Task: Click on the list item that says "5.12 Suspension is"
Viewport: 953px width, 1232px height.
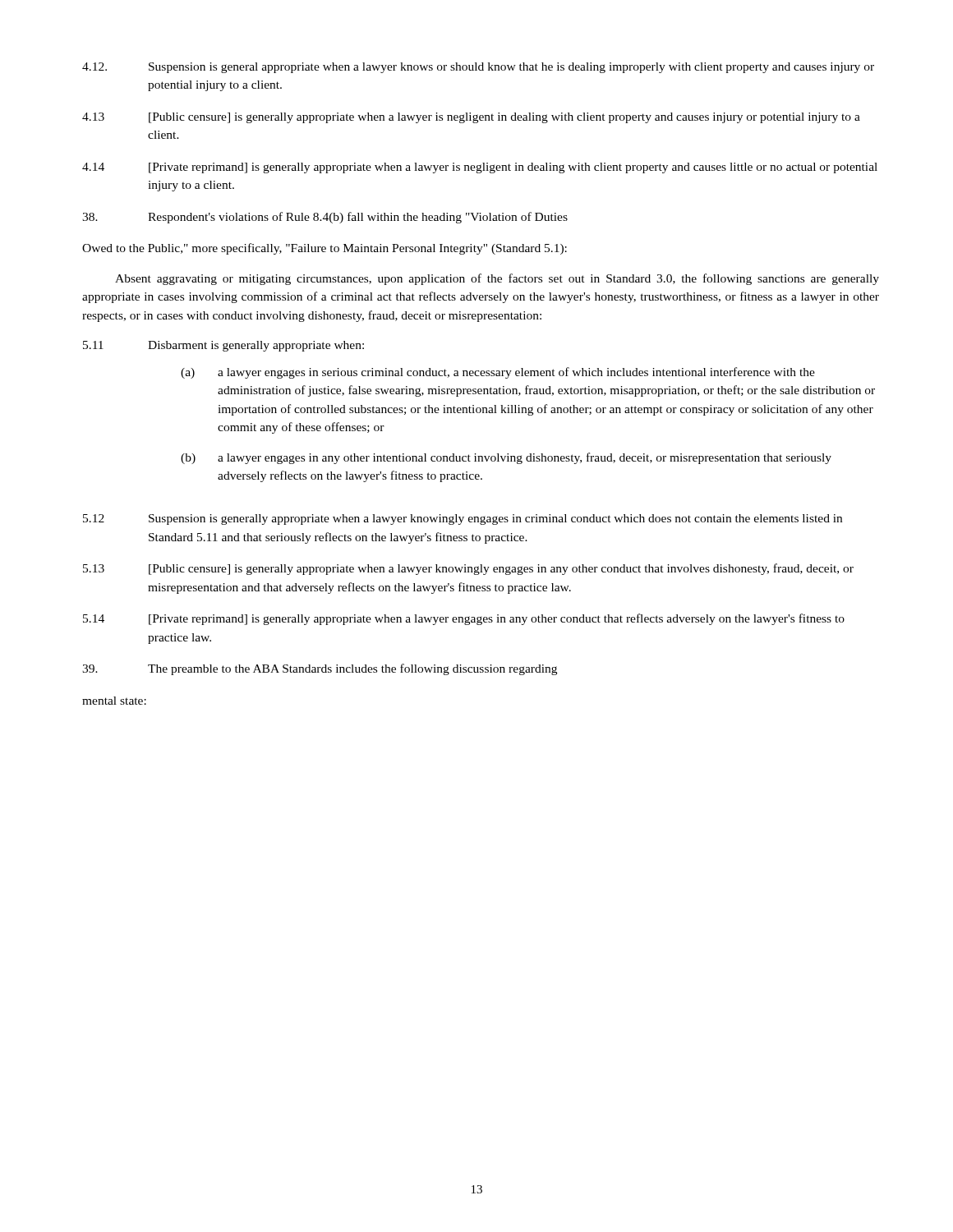Action: [x=481, y=528]
